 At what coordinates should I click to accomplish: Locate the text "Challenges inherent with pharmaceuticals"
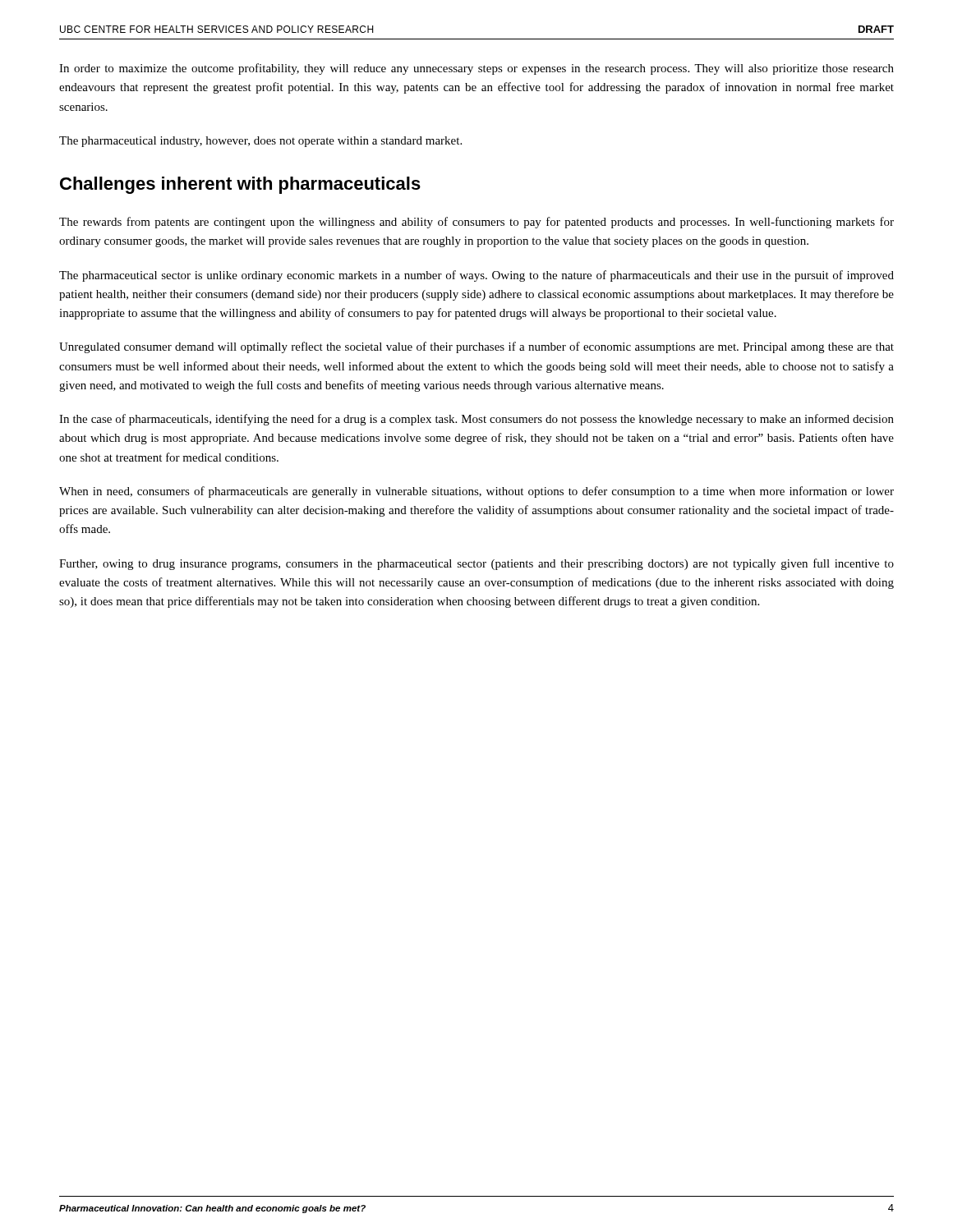(x=240, y=184)
